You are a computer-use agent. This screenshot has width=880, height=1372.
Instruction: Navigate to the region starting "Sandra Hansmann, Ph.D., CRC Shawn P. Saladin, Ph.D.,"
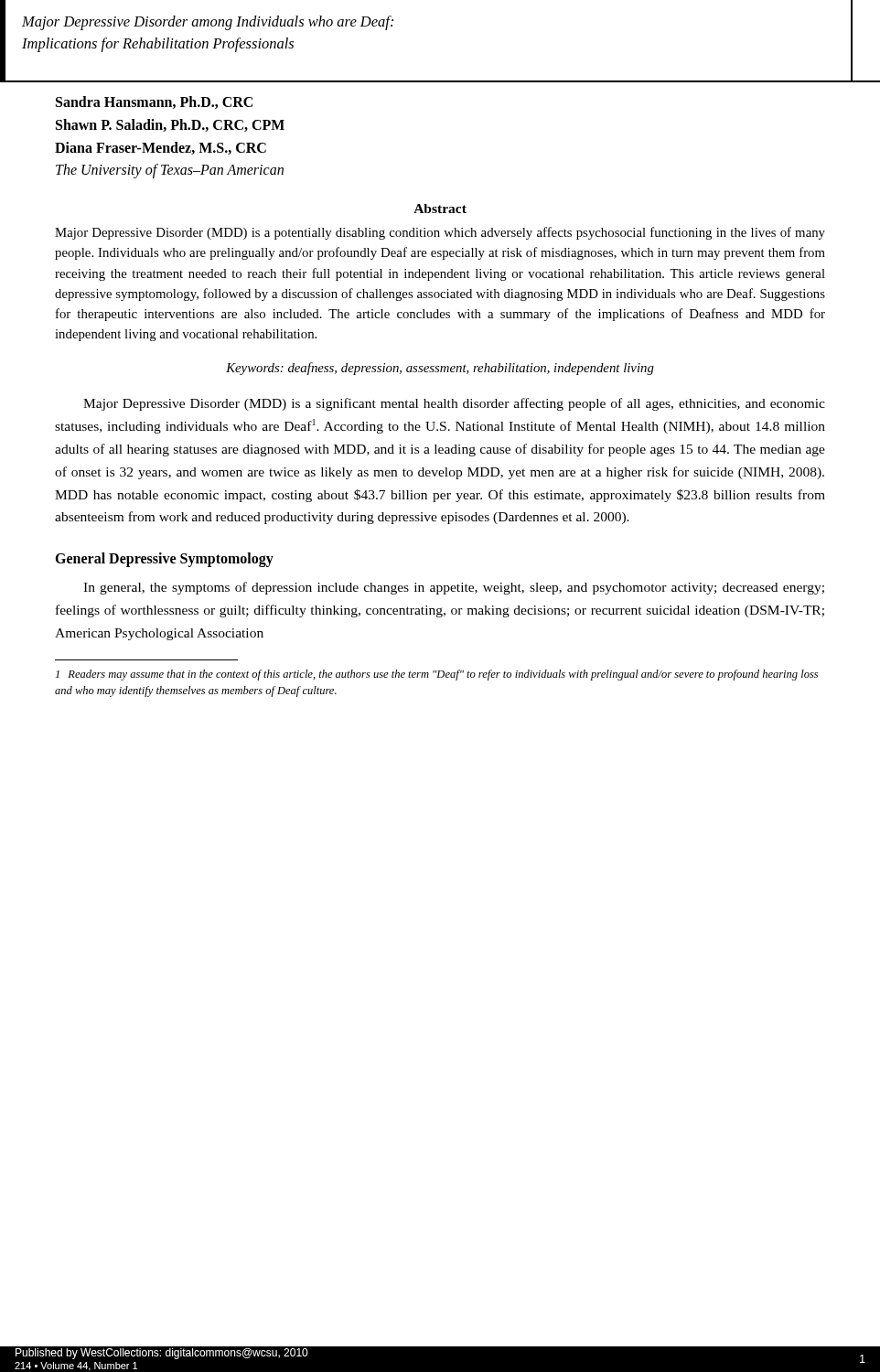154,102
